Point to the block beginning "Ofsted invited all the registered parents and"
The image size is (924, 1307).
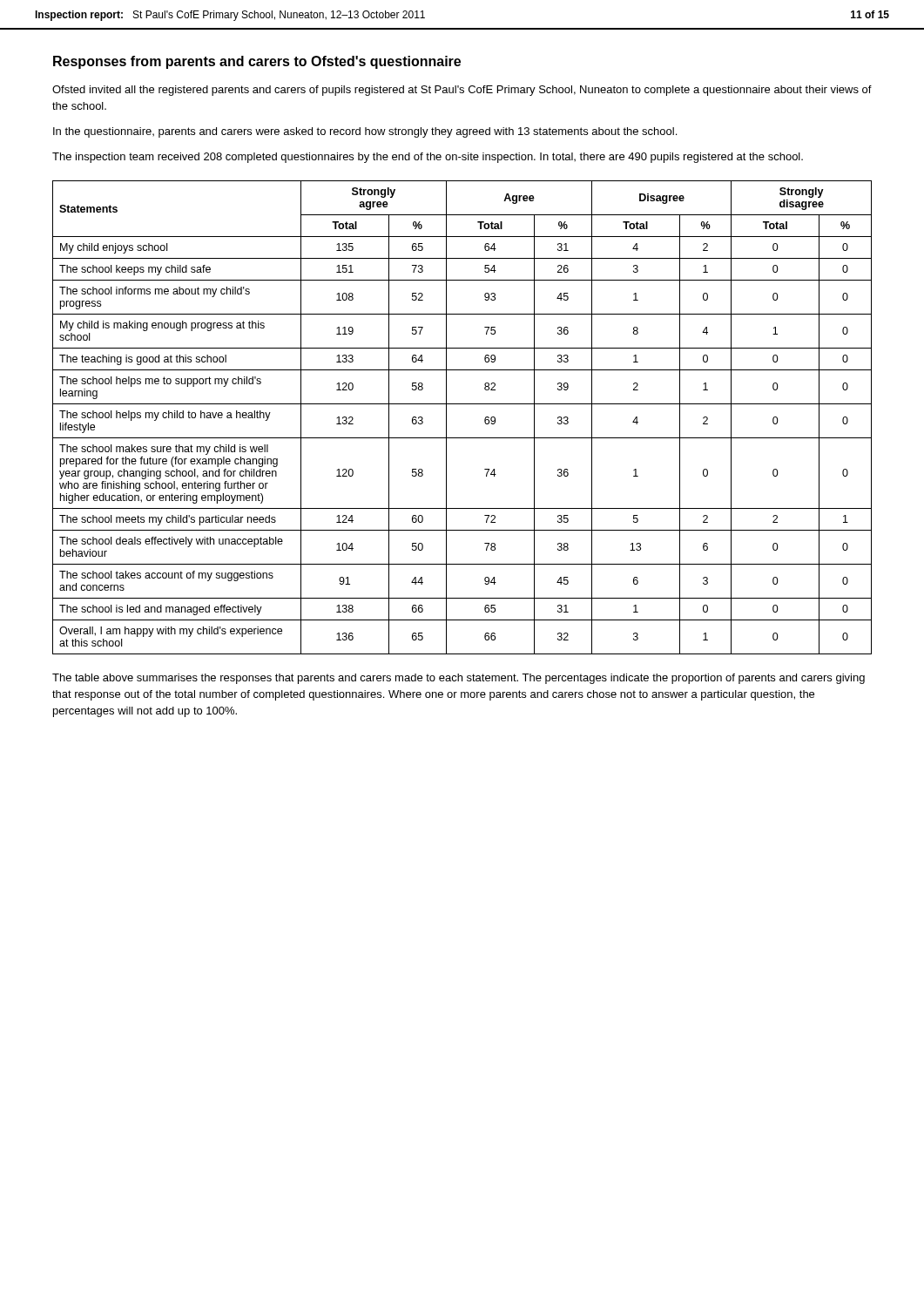pos(462,98)
